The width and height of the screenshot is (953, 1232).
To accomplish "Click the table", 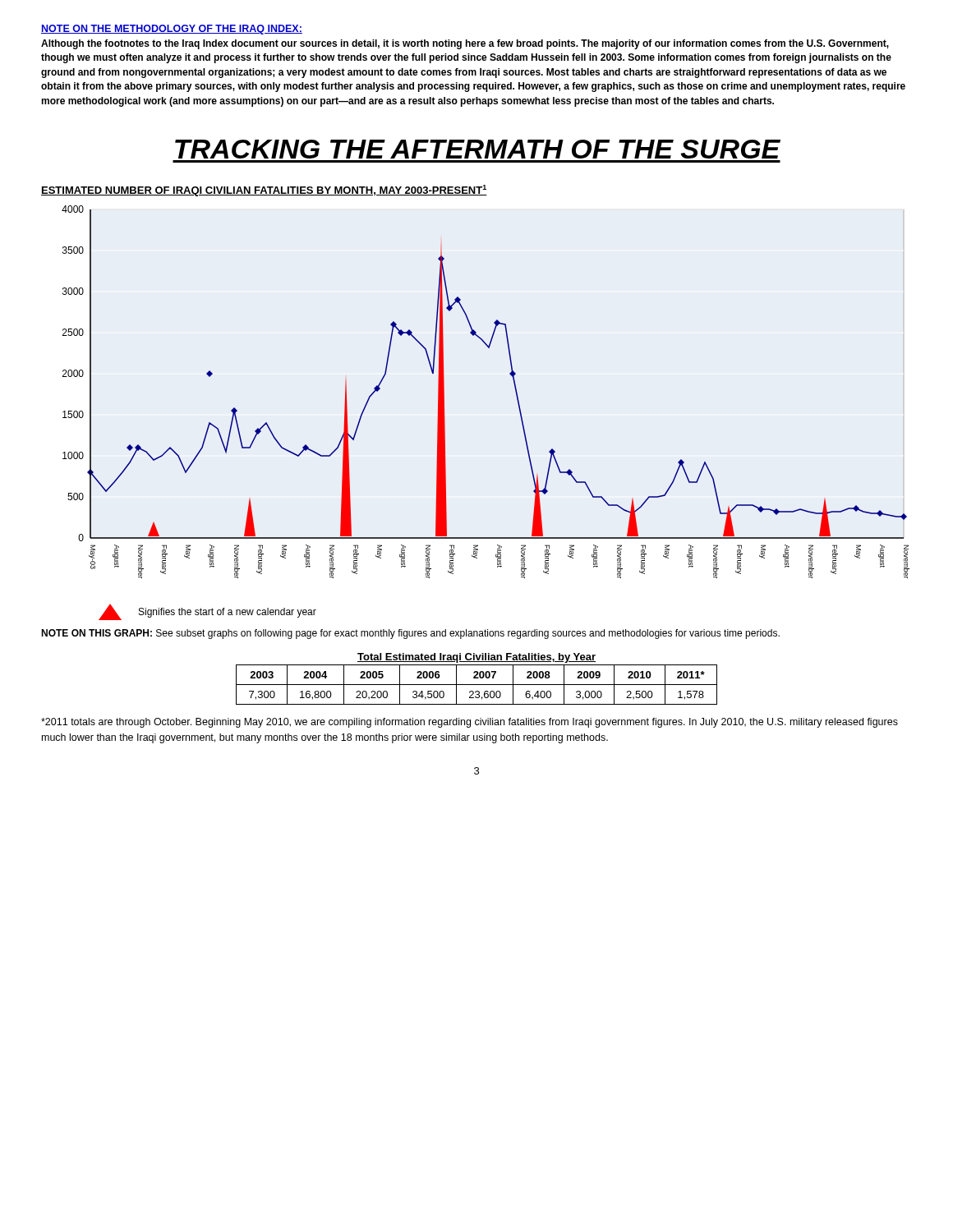I will click(476, 685).
